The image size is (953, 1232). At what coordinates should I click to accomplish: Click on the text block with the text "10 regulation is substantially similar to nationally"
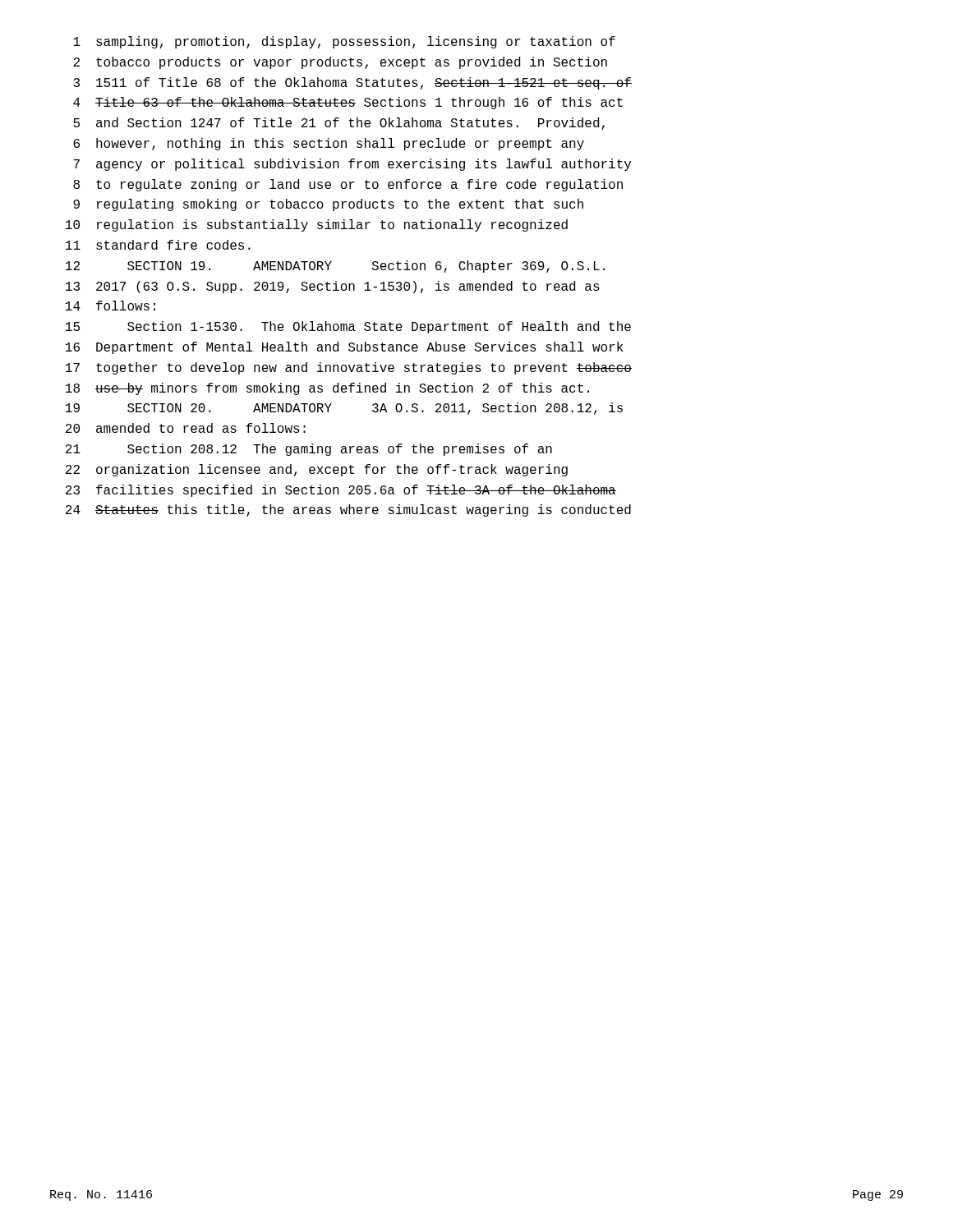476,226
